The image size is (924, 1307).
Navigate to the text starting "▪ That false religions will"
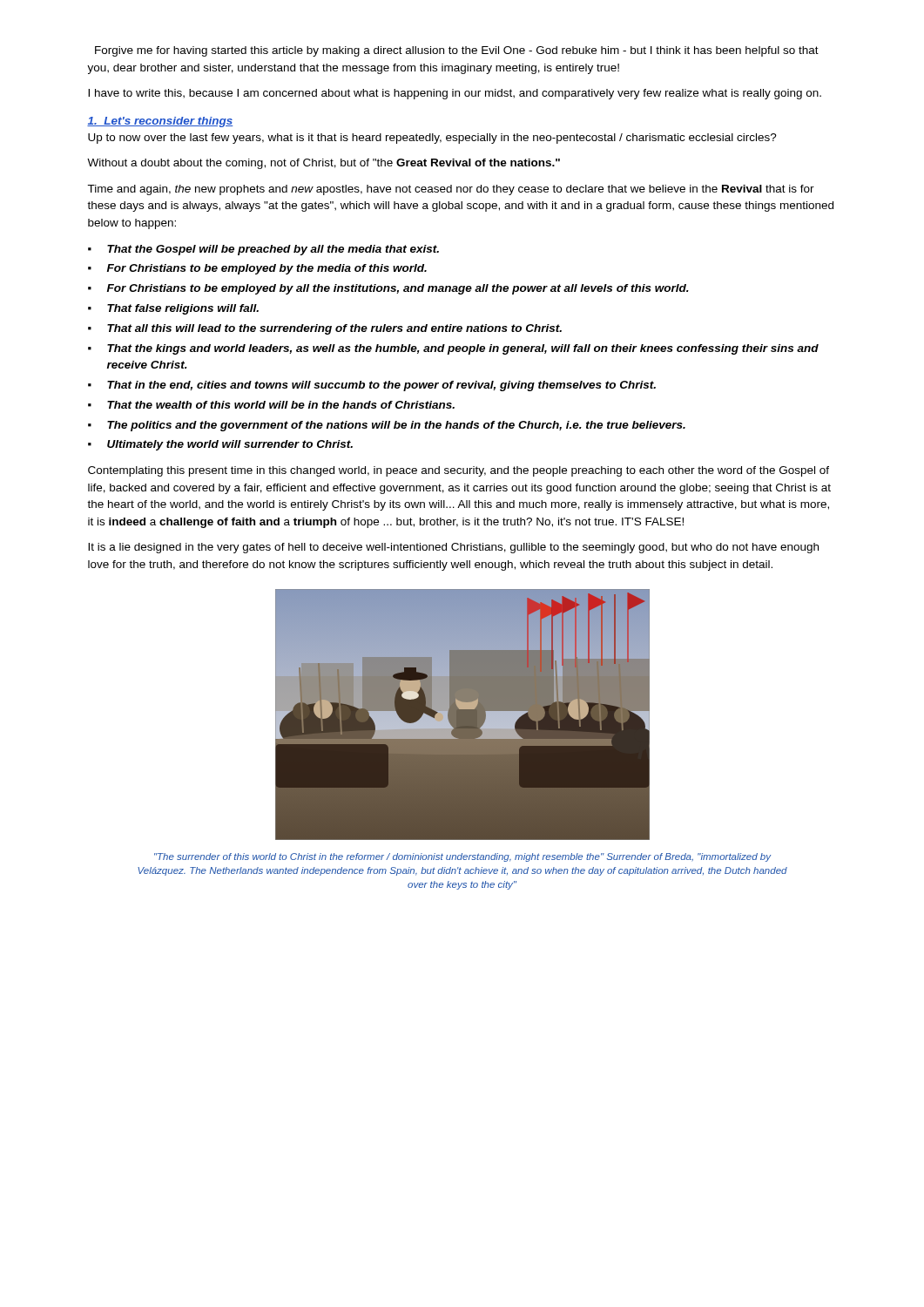click(x=174, y=308)
